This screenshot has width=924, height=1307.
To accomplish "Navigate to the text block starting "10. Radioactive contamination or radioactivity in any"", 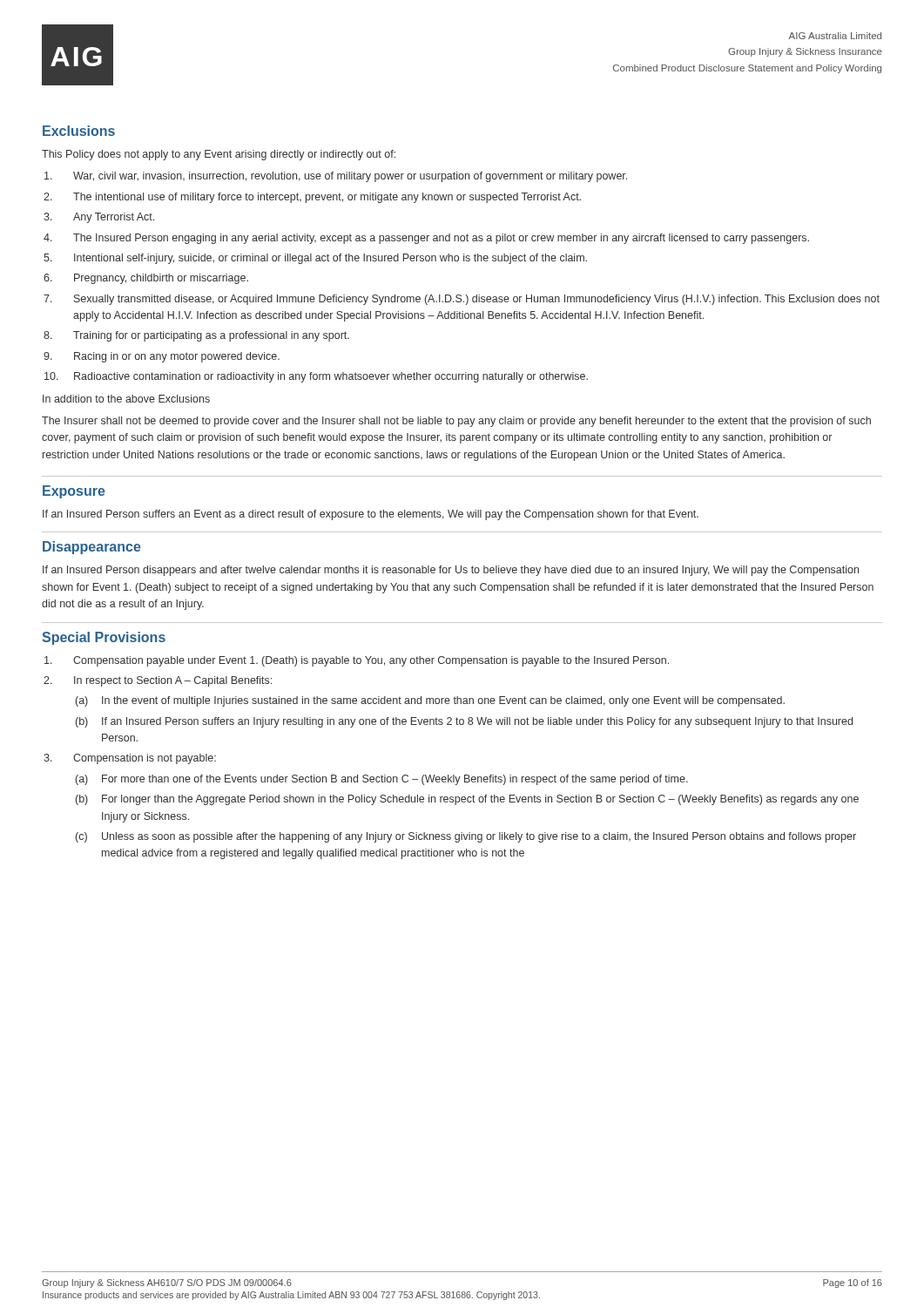I will coord(462,377).
